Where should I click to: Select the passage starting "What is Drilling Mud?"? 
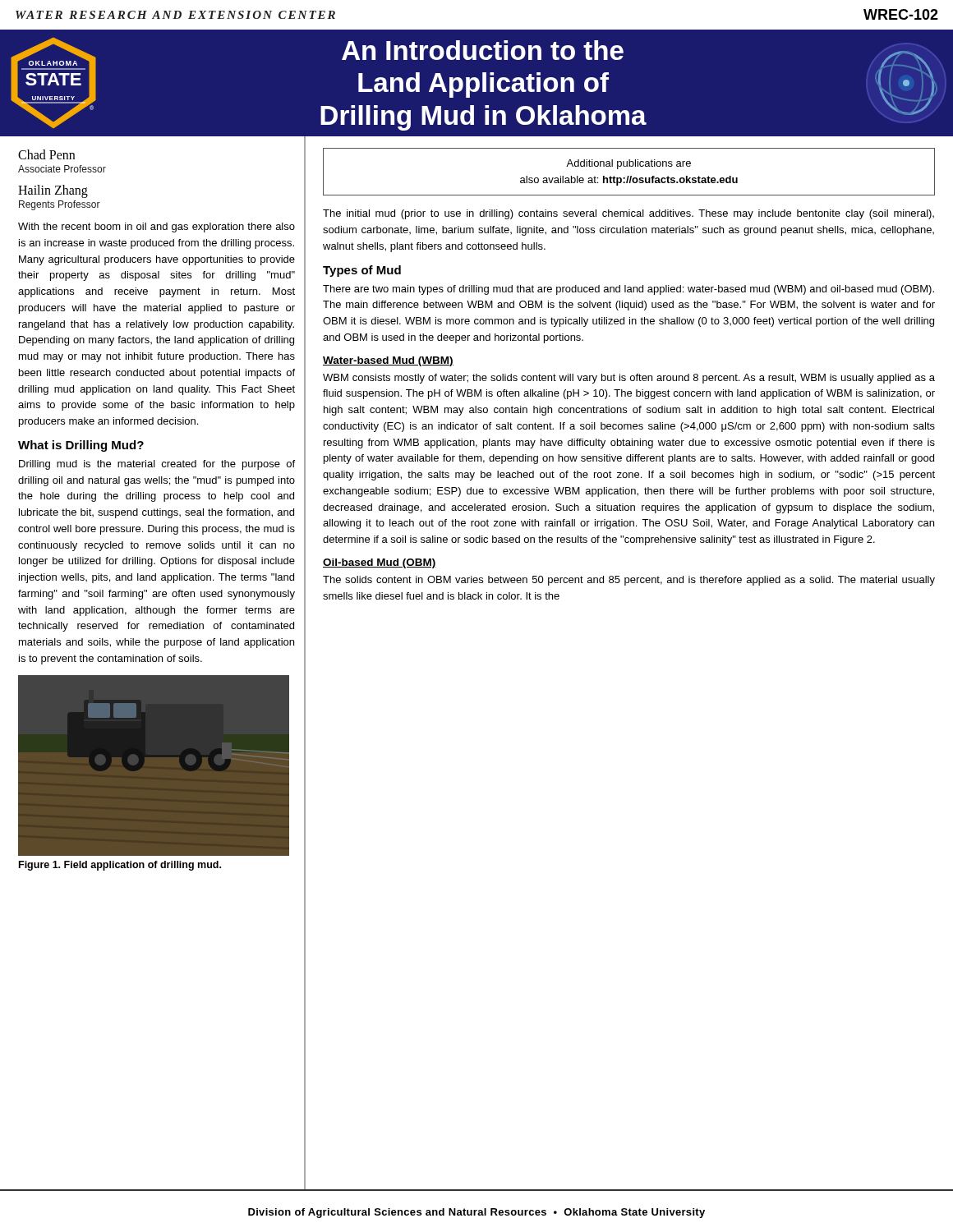[81, 445]
